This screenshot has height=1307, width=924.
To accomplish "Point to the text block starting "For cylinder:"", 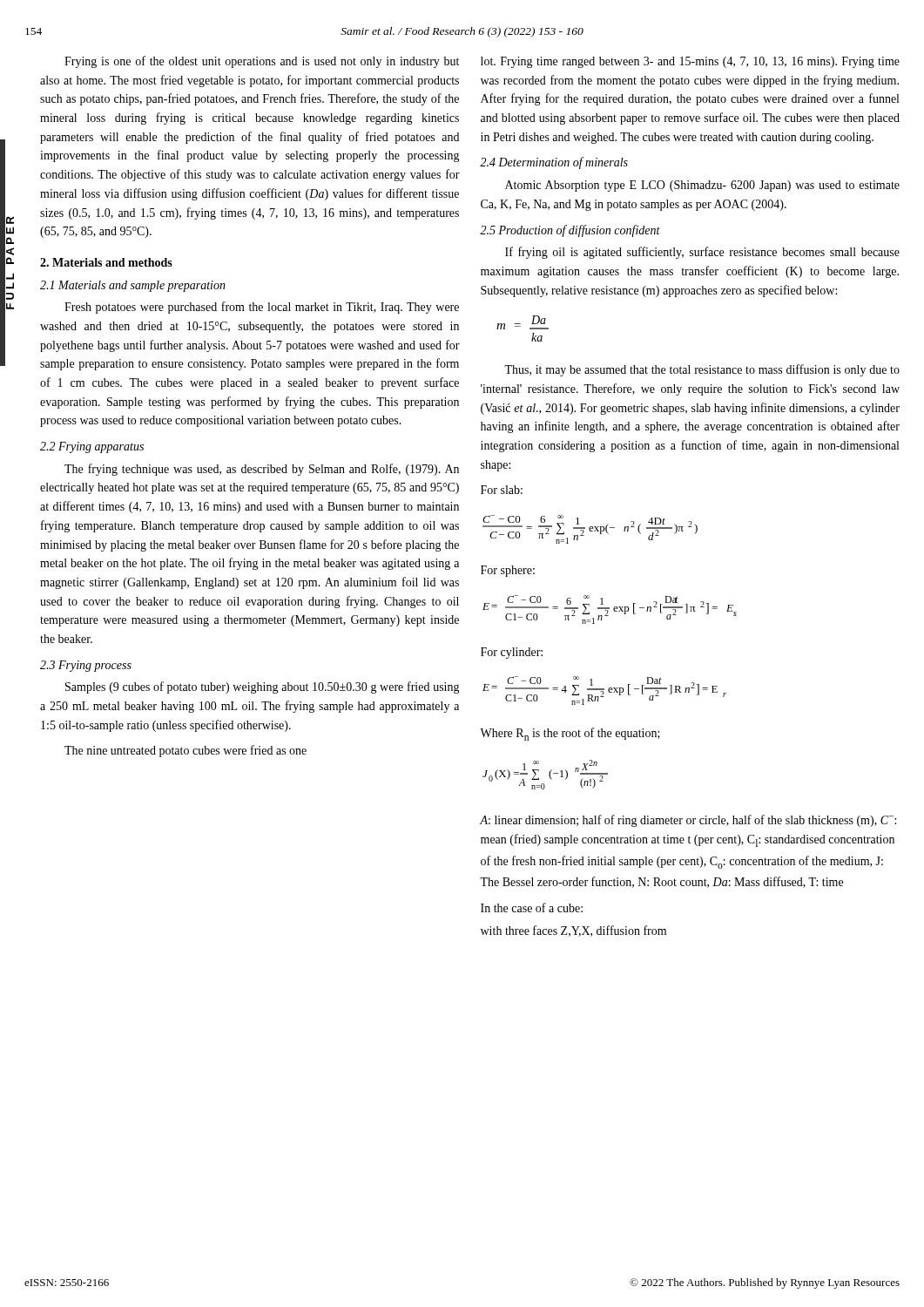I will (512, 652).
